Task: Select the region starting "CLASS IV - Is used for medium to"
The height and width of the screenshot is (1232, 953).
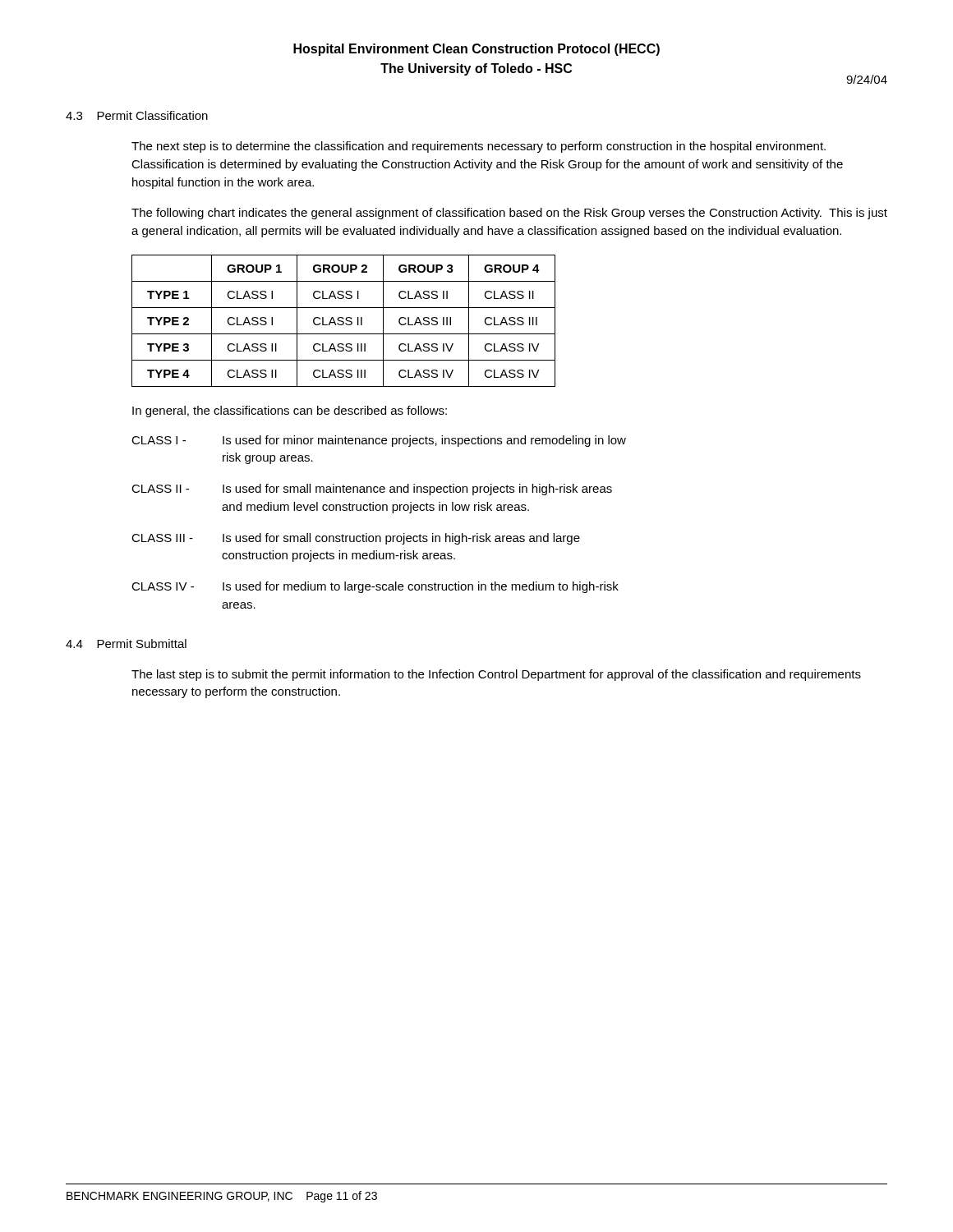Action: [x=375, y=595]
